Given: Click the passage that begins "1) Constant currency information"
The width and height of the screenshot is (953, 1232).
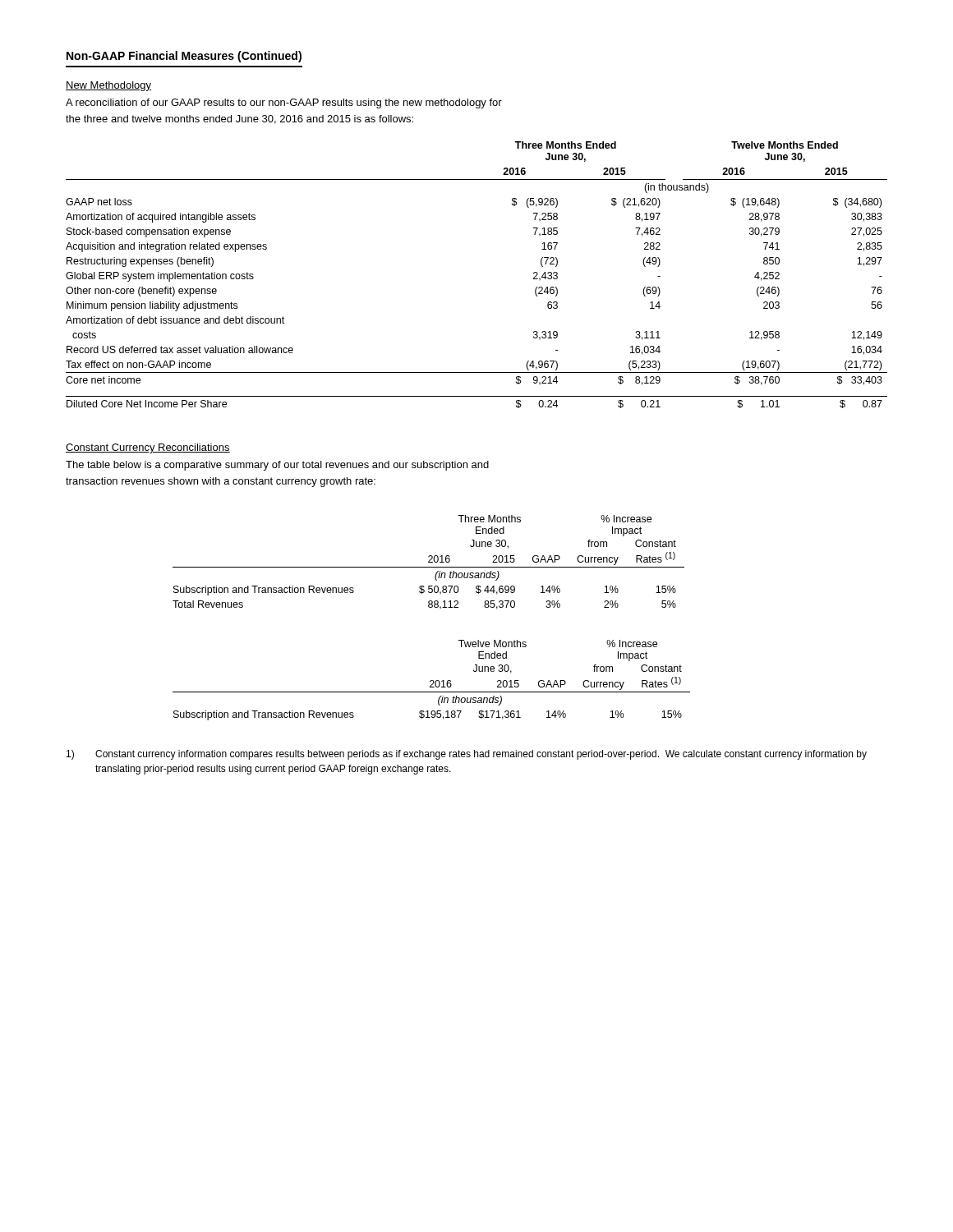Looking at the screenshot, I should pyautogui.click(x=466, y=761).
